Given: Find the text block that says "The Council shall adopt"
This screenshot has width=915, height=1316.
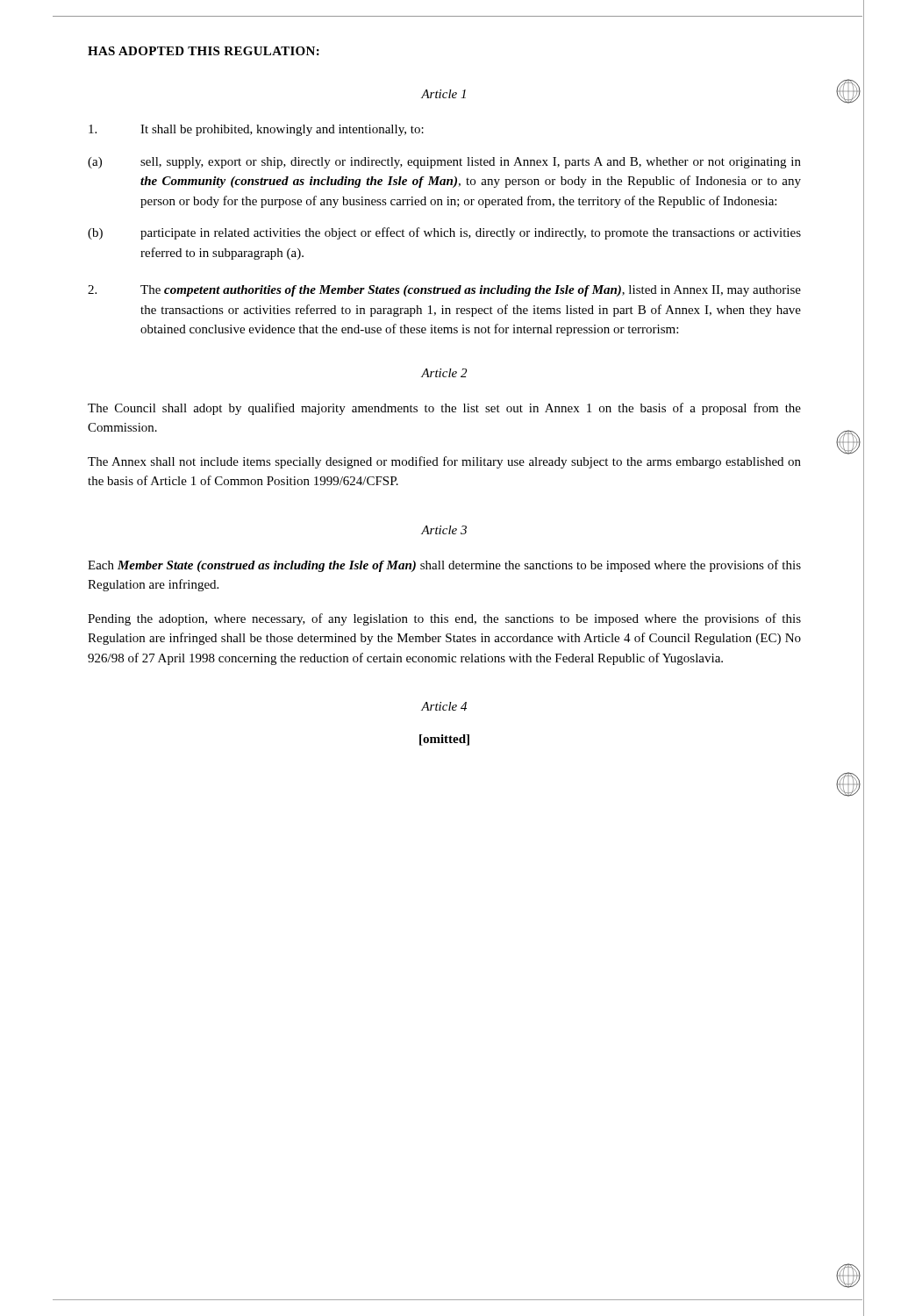Looking at the screenshot, I should 444,417.
